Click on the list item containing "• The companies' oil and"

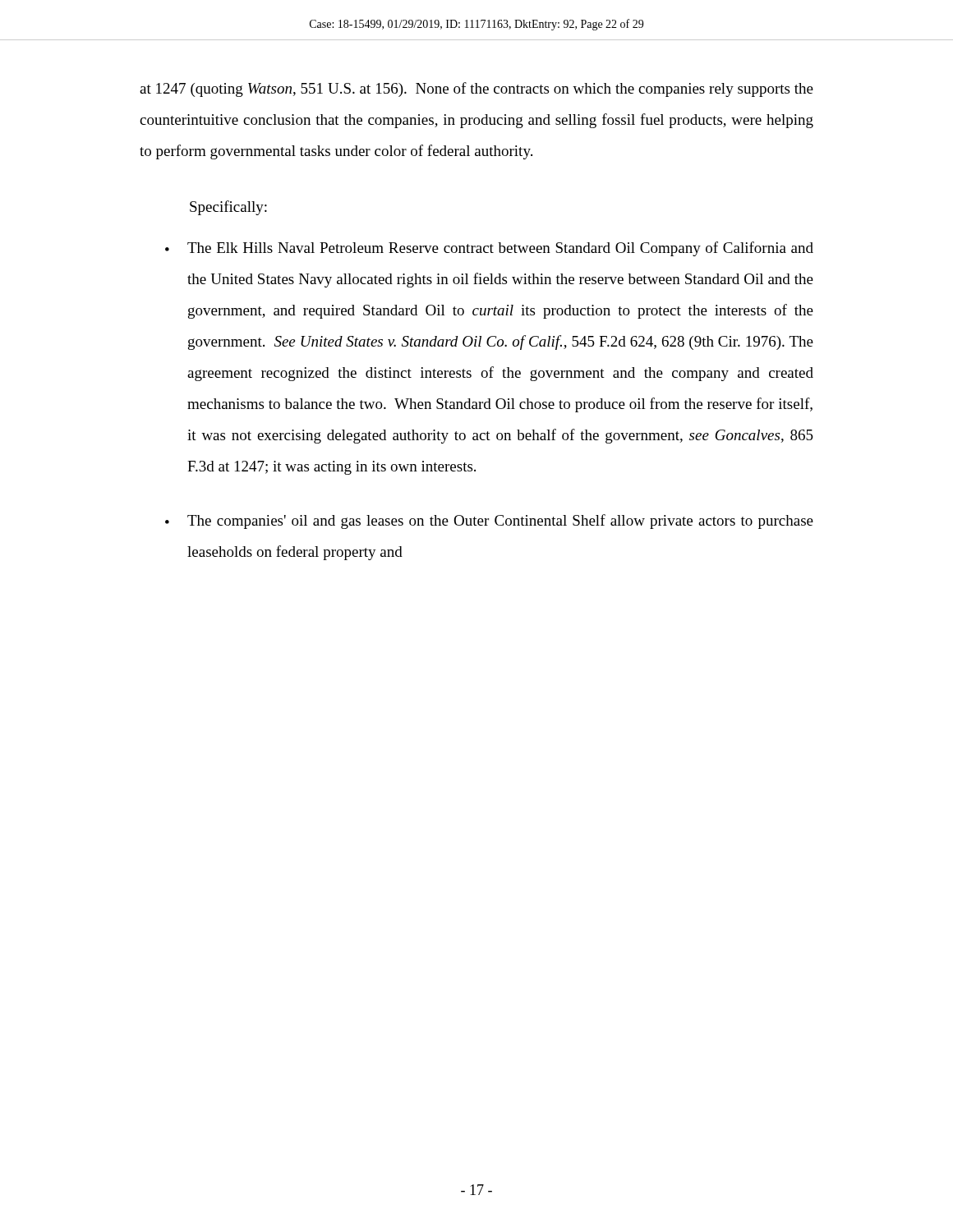[x=489, y=536]
